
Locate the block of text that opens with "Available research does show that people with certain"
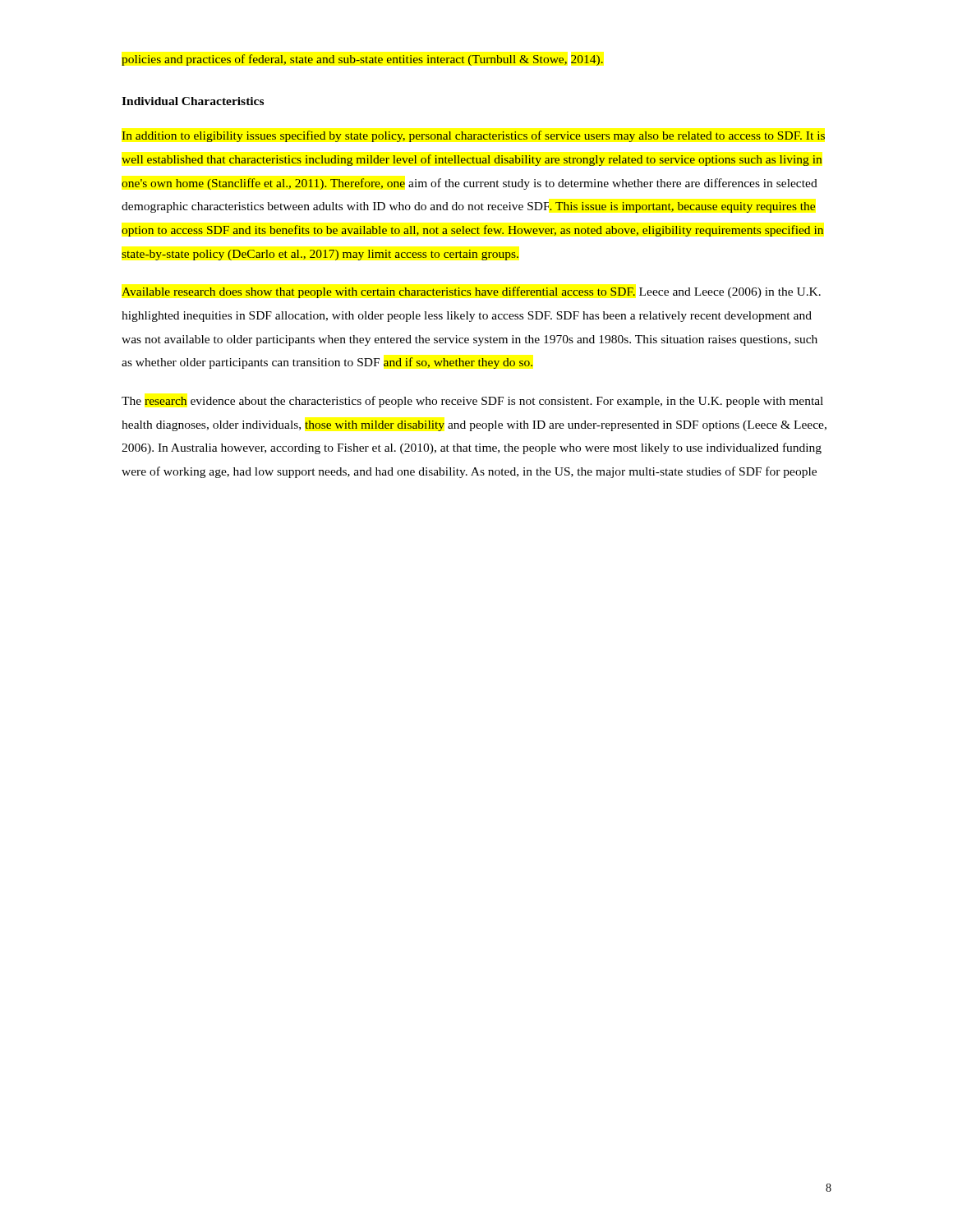click(476, 327)
